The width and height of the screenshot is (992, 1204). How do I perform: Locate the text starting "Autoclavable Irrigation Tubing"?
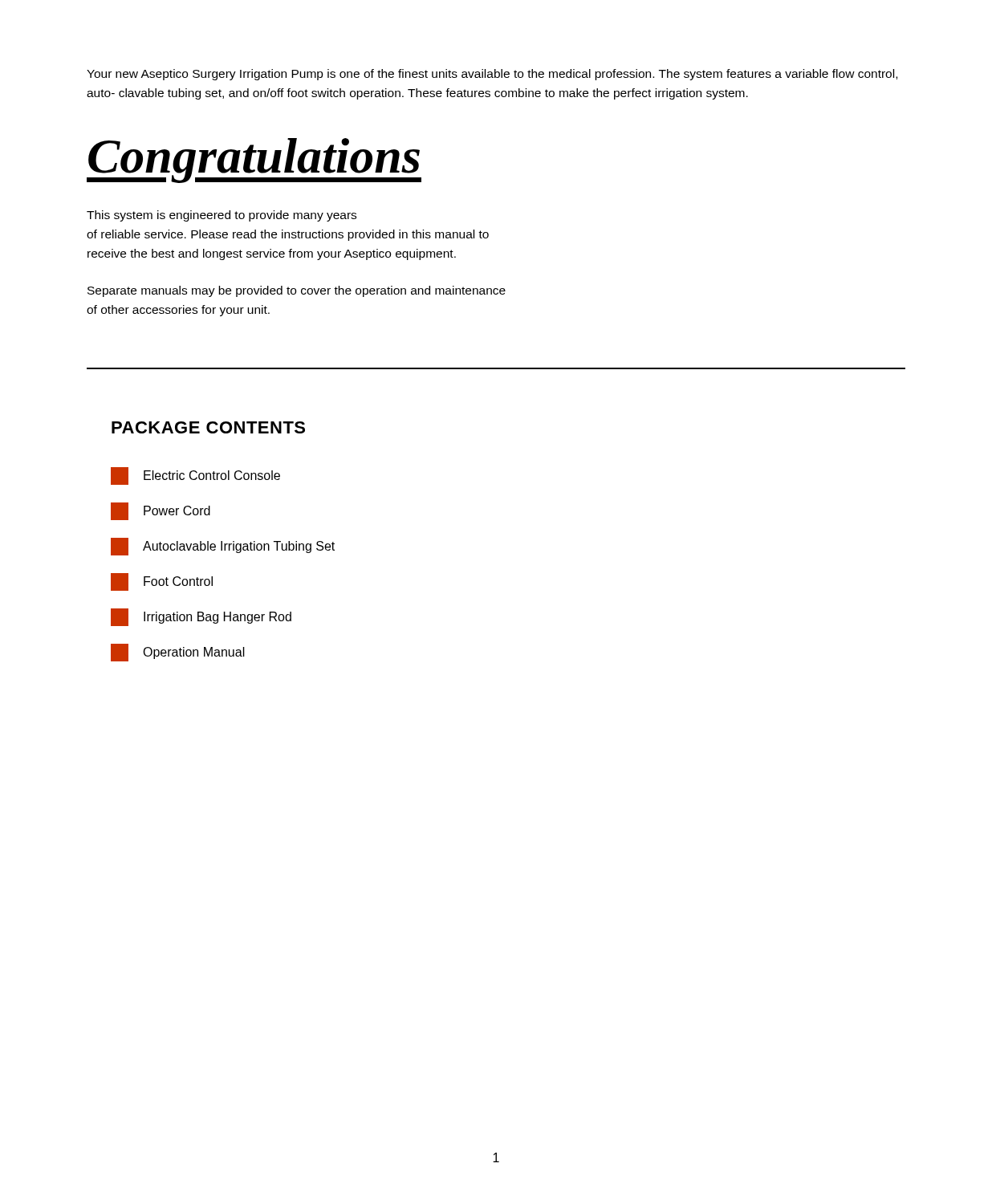[223, 547]
